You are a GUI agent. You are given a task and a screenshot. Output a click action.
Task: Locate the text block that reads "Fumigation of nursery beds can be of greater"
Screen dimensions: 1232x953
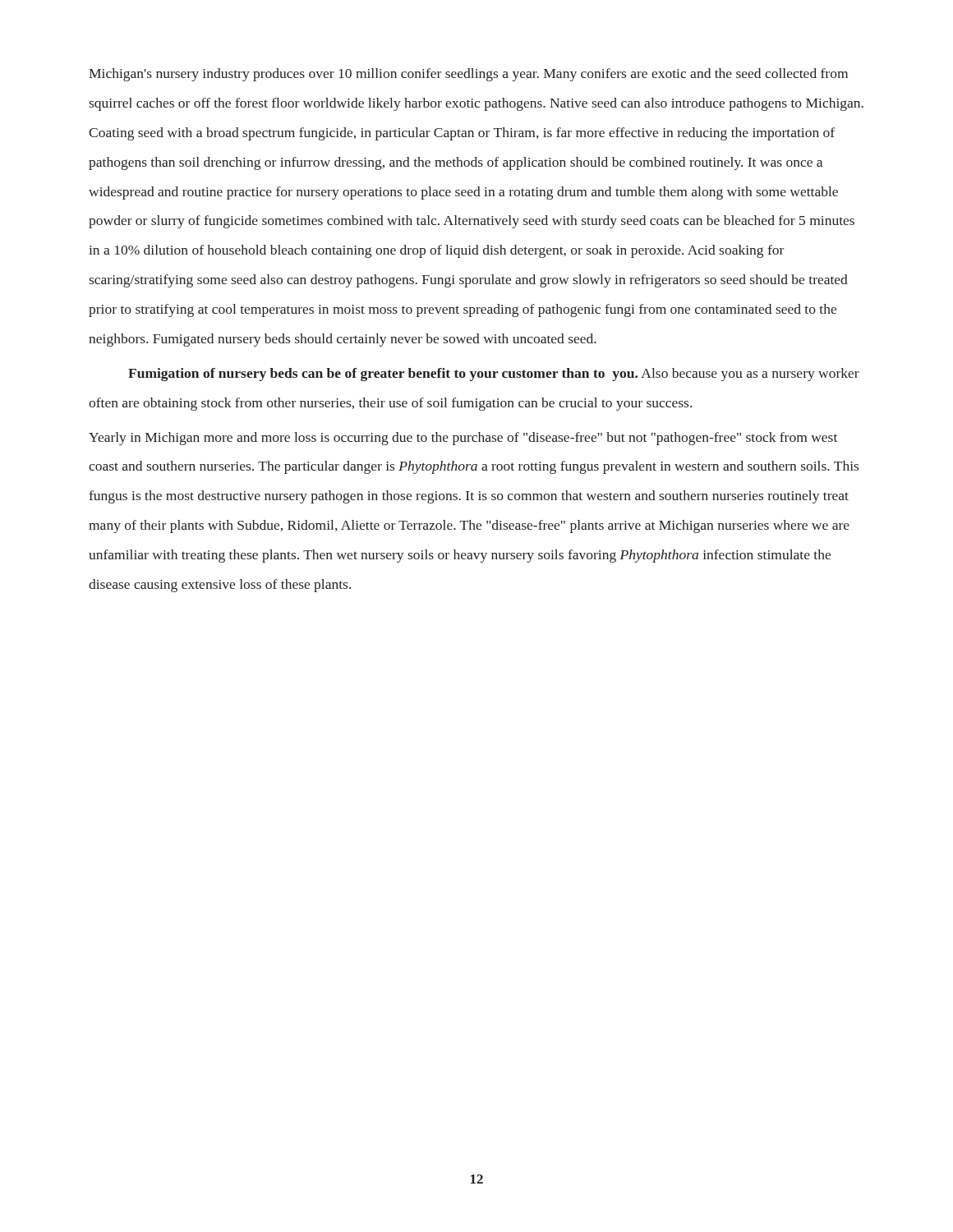tap(476, 388)
